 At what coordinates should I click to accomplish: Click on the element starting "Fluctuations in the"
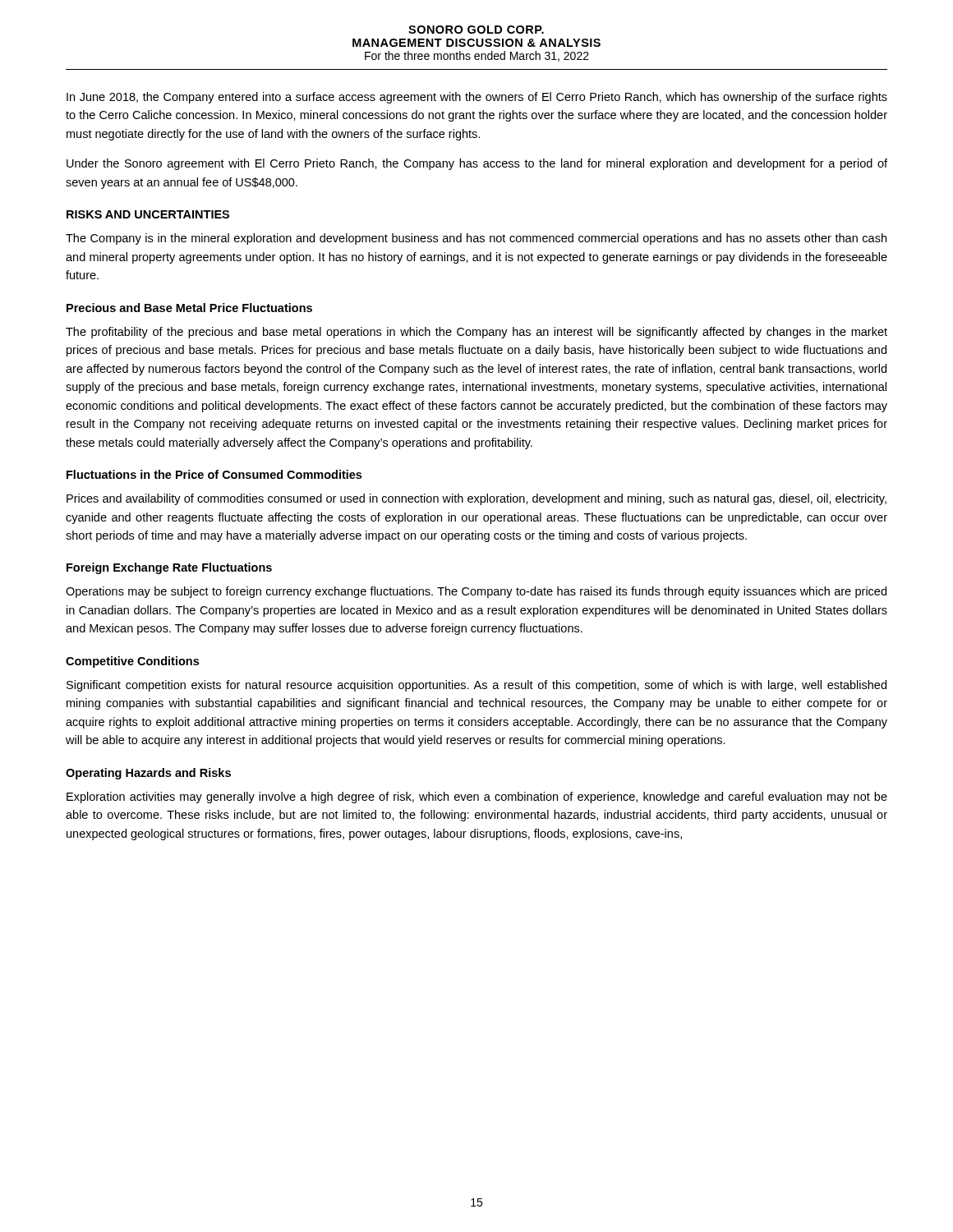pyautogui.click(x=214, y=475)
